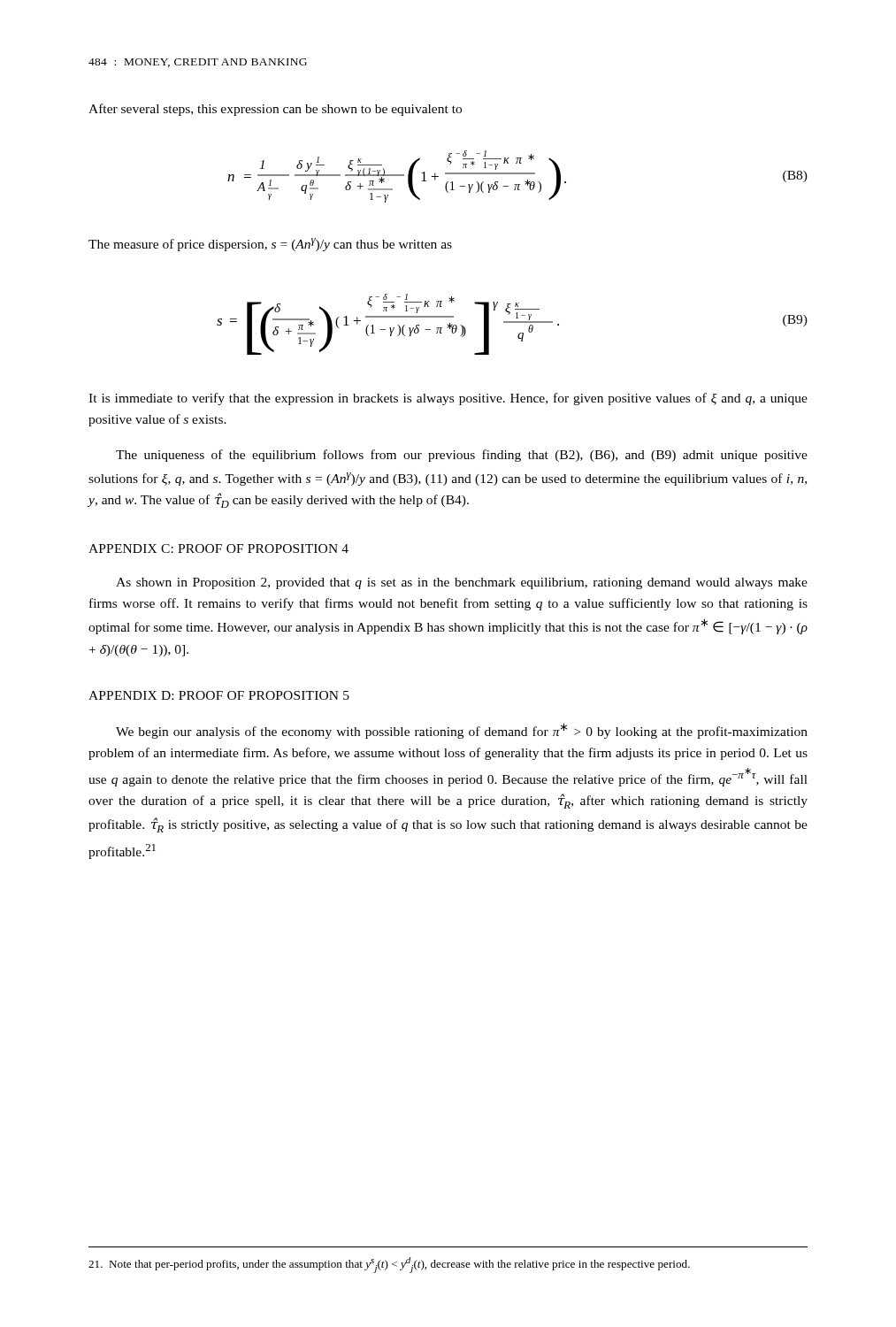Select the formula with the text "s = [ ( δ δ + π"
The width and height of the screenshot is (896, 1327).
point(508,319)
